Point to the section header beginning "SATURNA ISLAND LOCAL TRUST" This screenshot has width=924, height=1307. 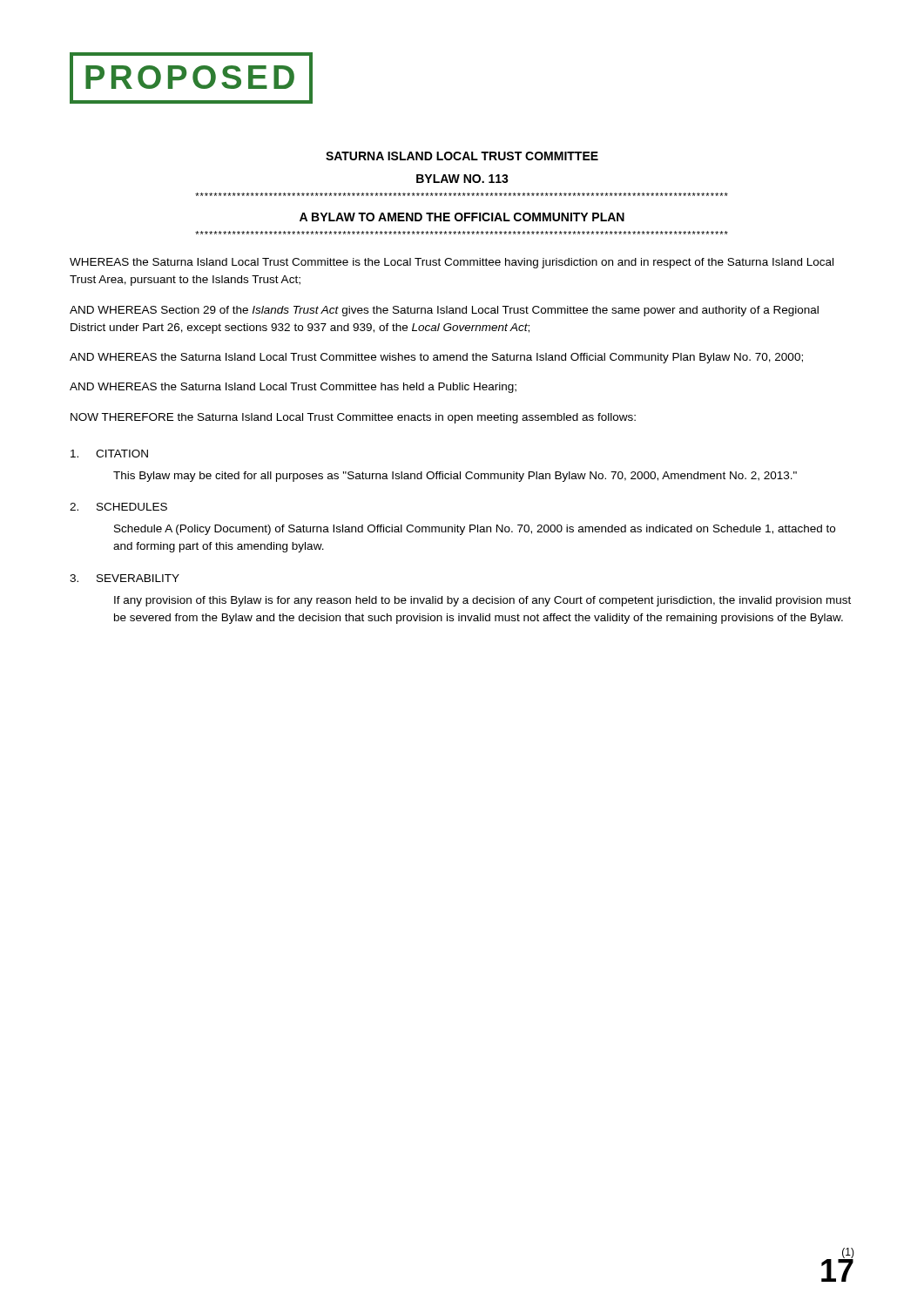(x=462, y=156)
